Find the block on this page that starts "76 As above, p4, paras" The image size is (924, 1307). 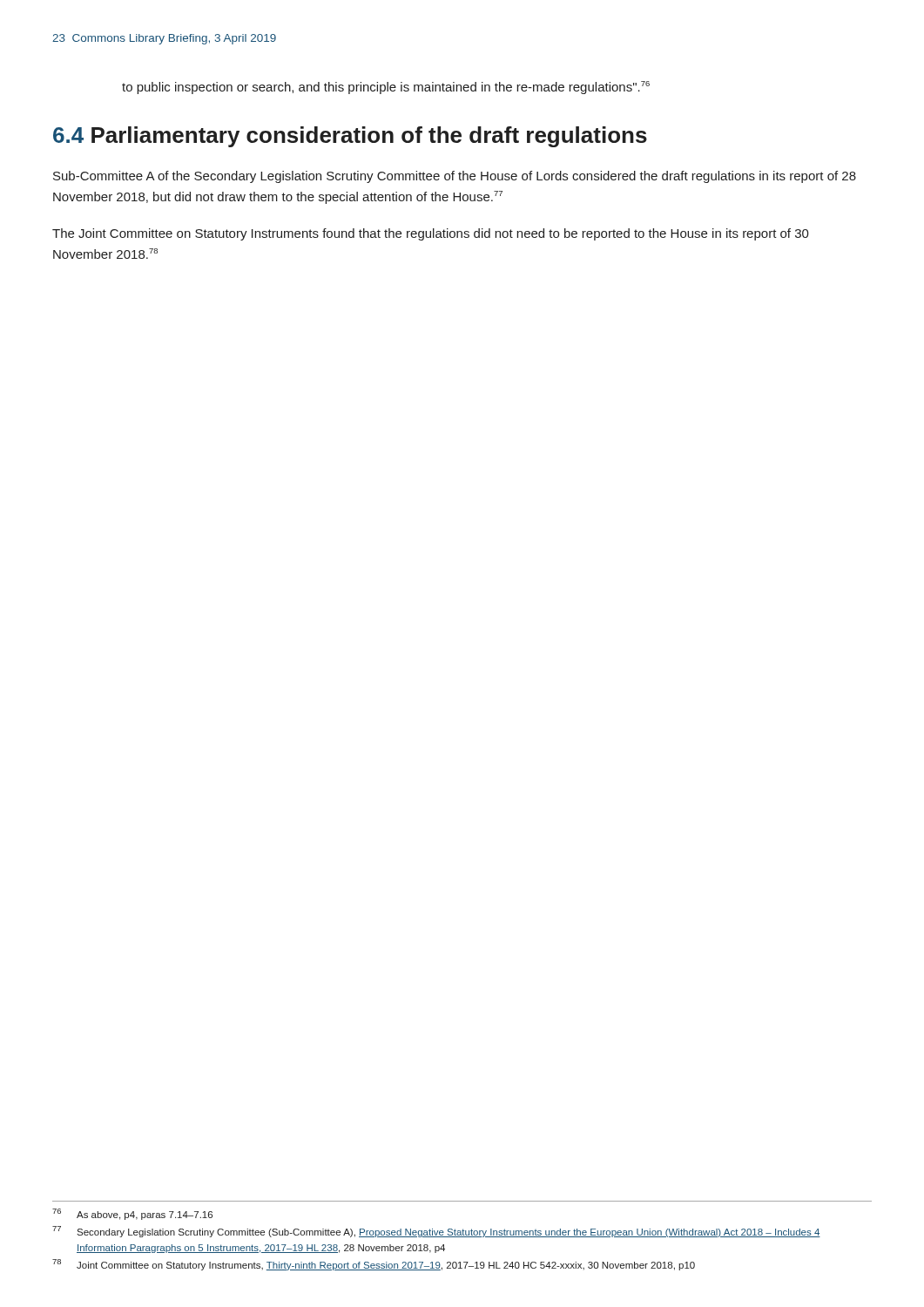(x=133, y=1215)
